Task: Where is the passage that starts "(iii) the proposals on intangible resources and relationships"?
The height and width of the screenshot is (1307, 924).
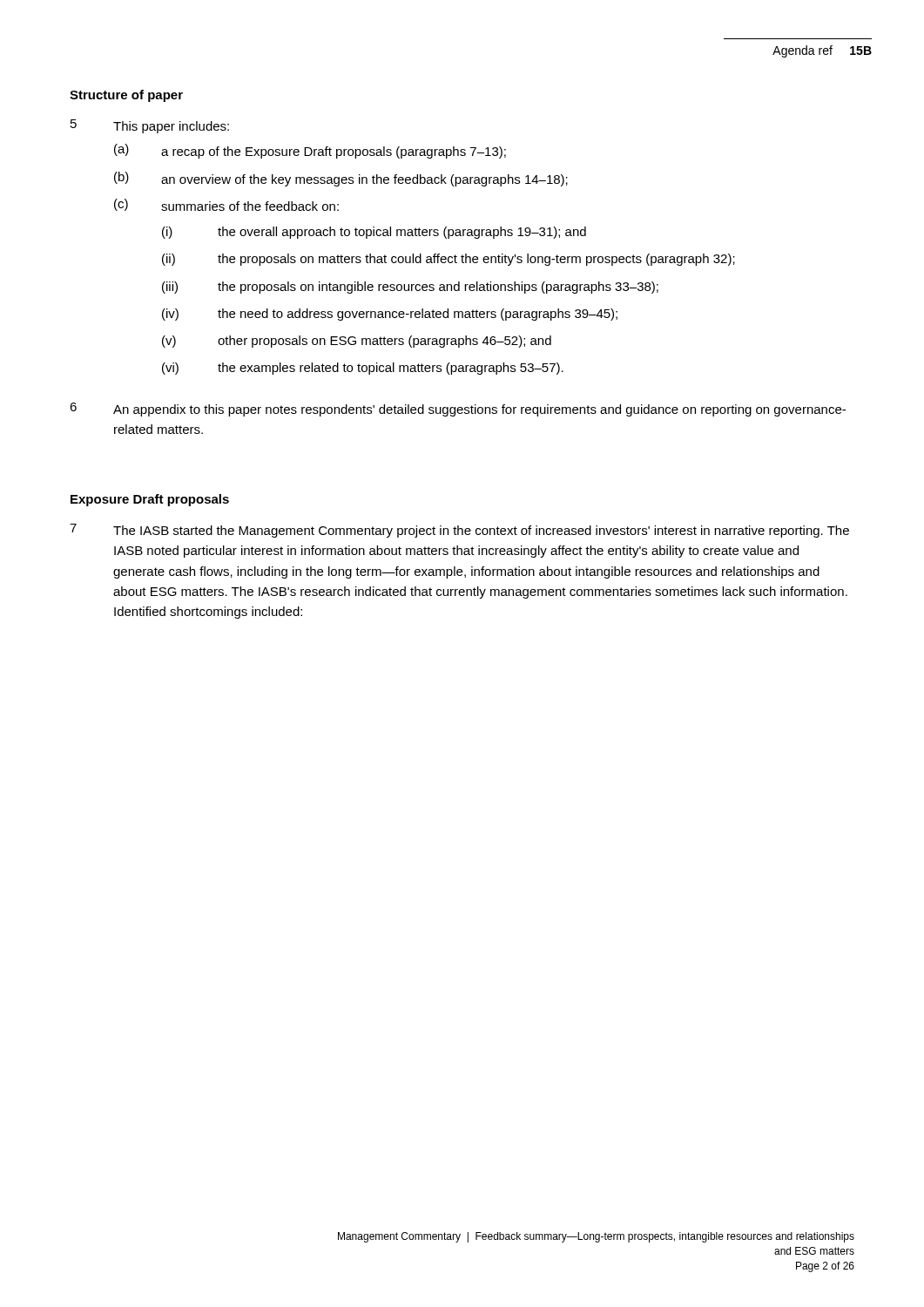Action: click(x=508, y=286)
